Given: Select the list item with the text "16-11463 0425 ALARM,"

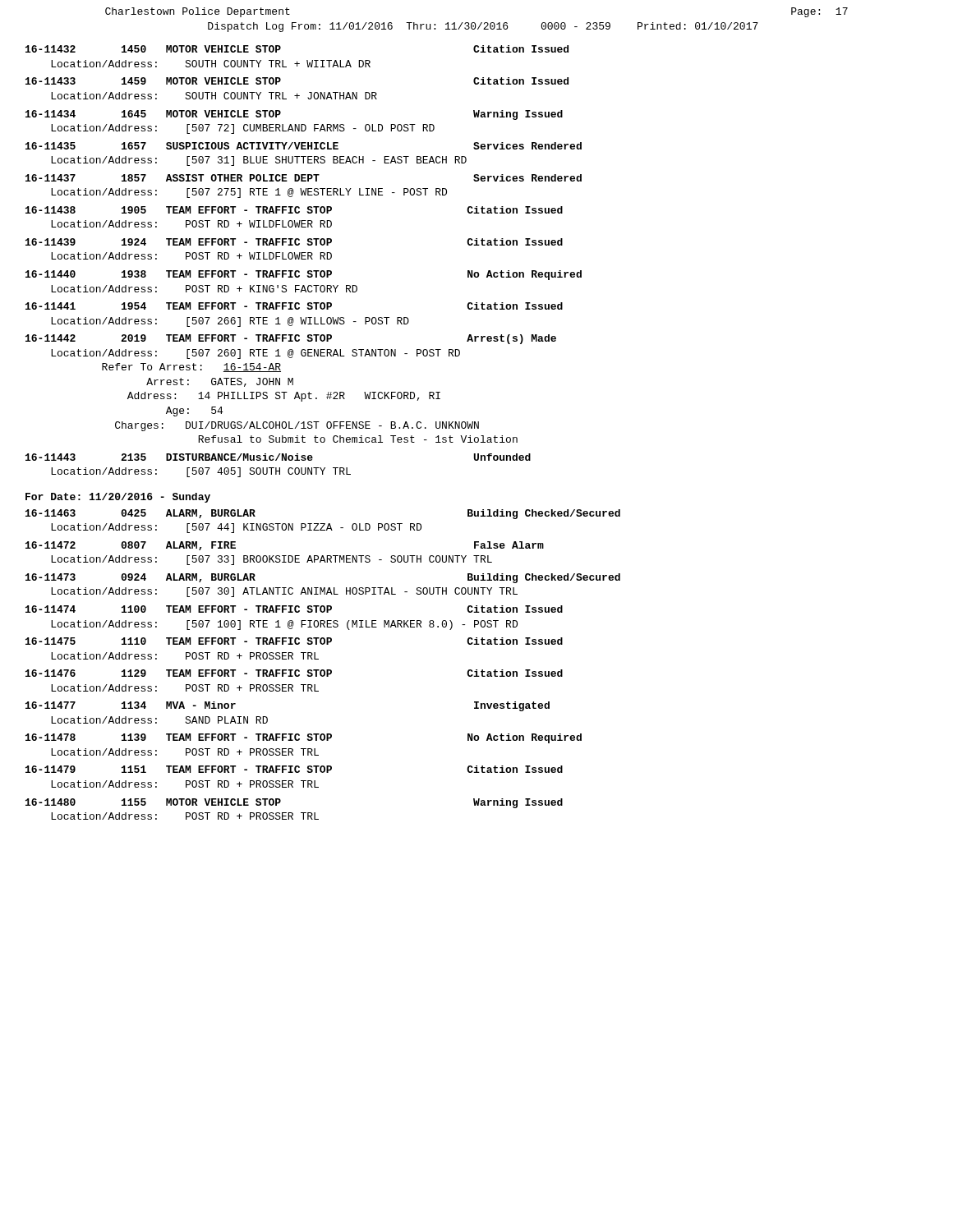Looking at the screenshot, I should pyautogui.click(x=323, y=521).
